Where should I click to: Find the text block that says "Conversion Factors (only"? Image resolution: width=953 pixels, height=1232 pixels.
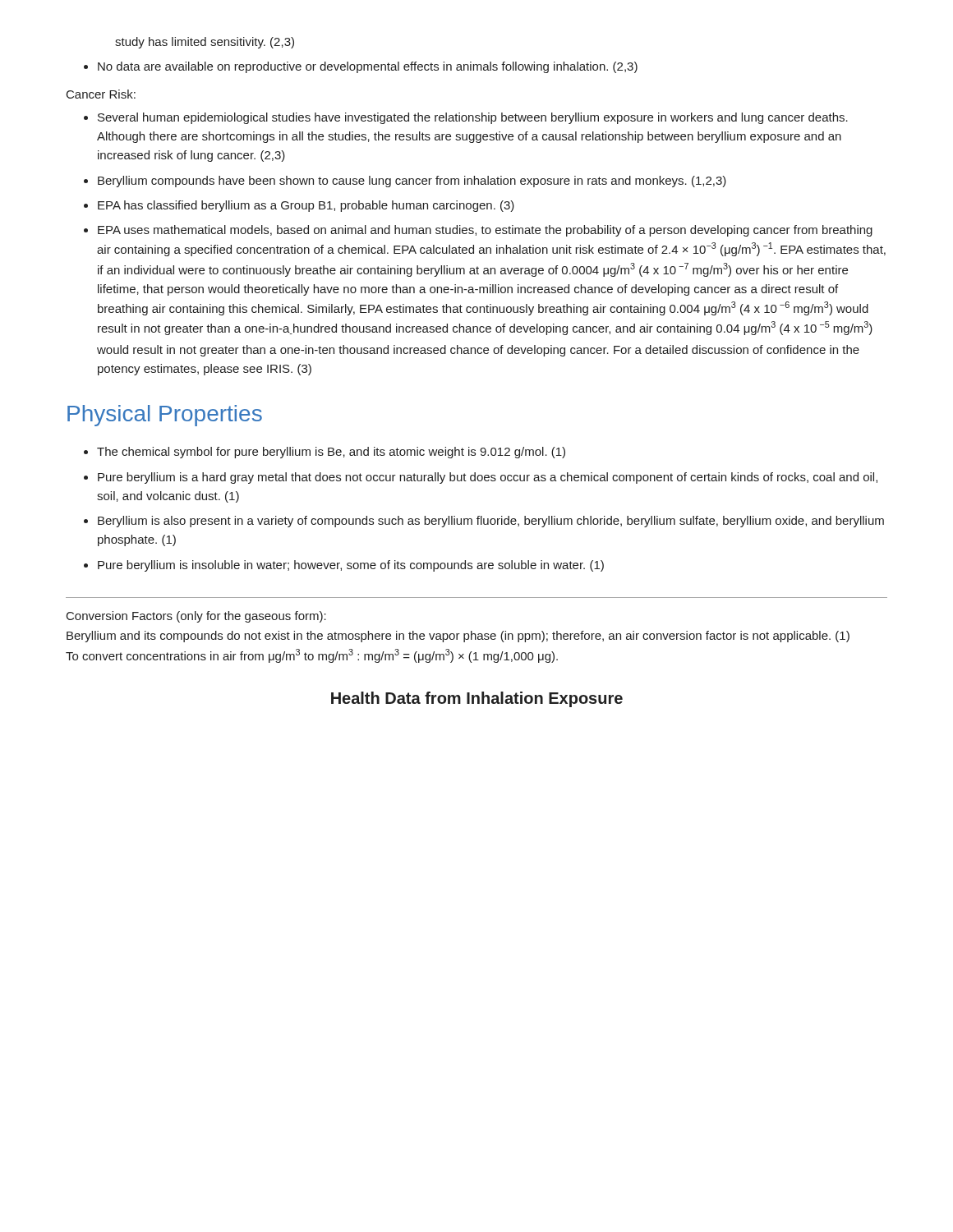pos(458,636)
